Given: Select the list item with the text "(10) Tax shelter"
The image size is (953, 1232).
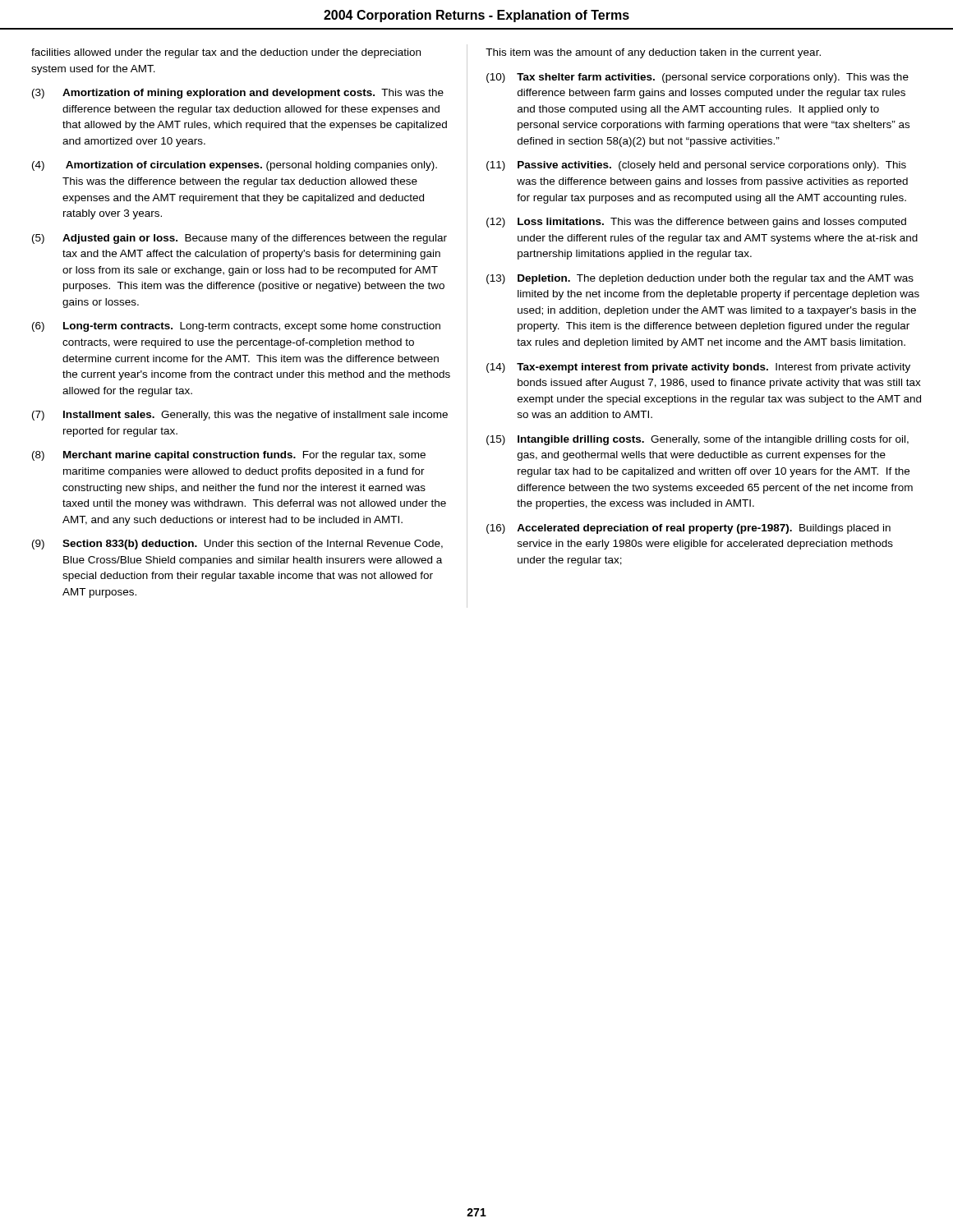Looking at the screenshot, I should point(704,109).
